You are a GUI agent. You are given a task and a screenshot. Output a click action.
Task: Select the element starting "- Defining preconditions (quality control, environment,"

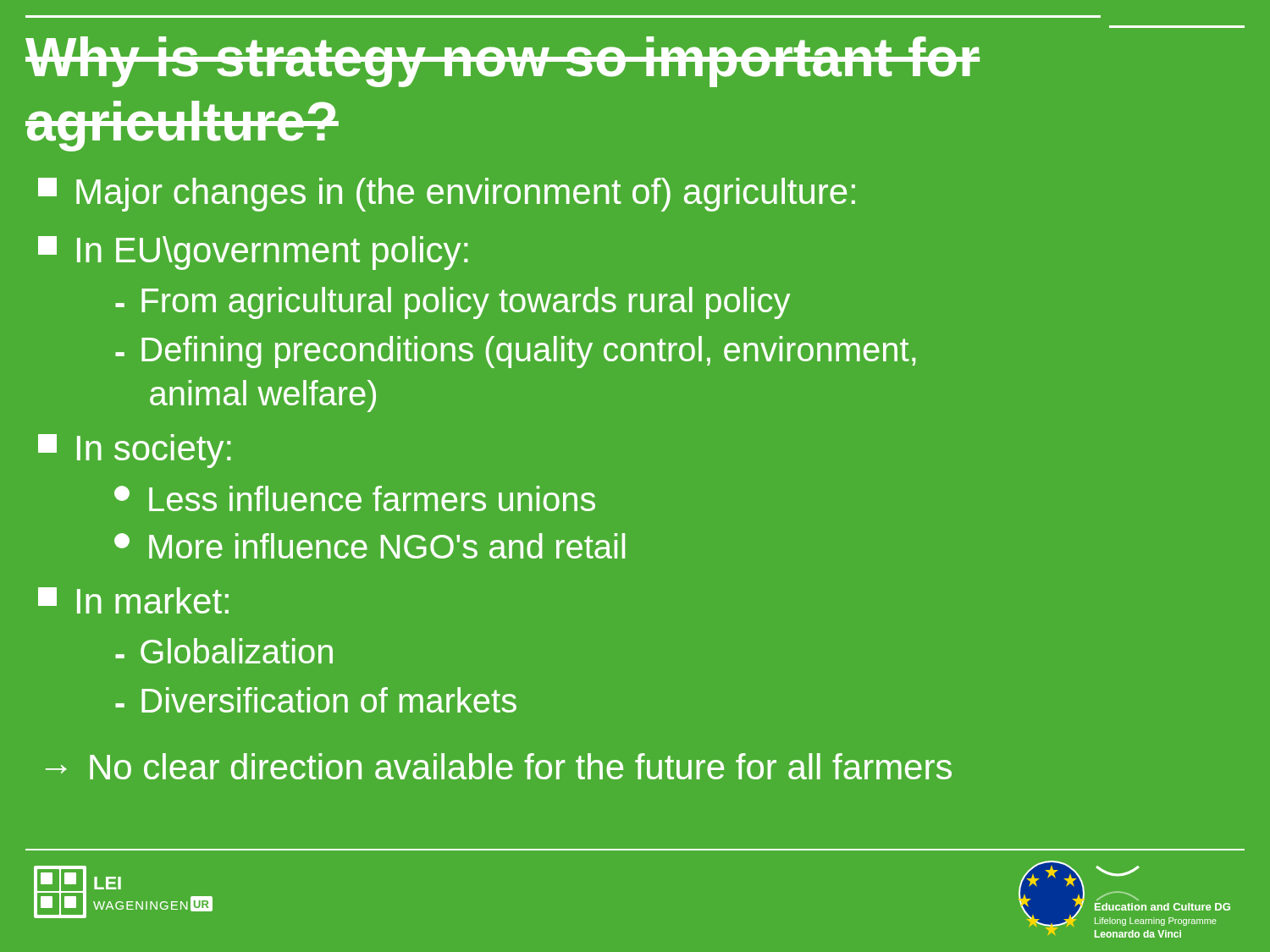[516, 372]
